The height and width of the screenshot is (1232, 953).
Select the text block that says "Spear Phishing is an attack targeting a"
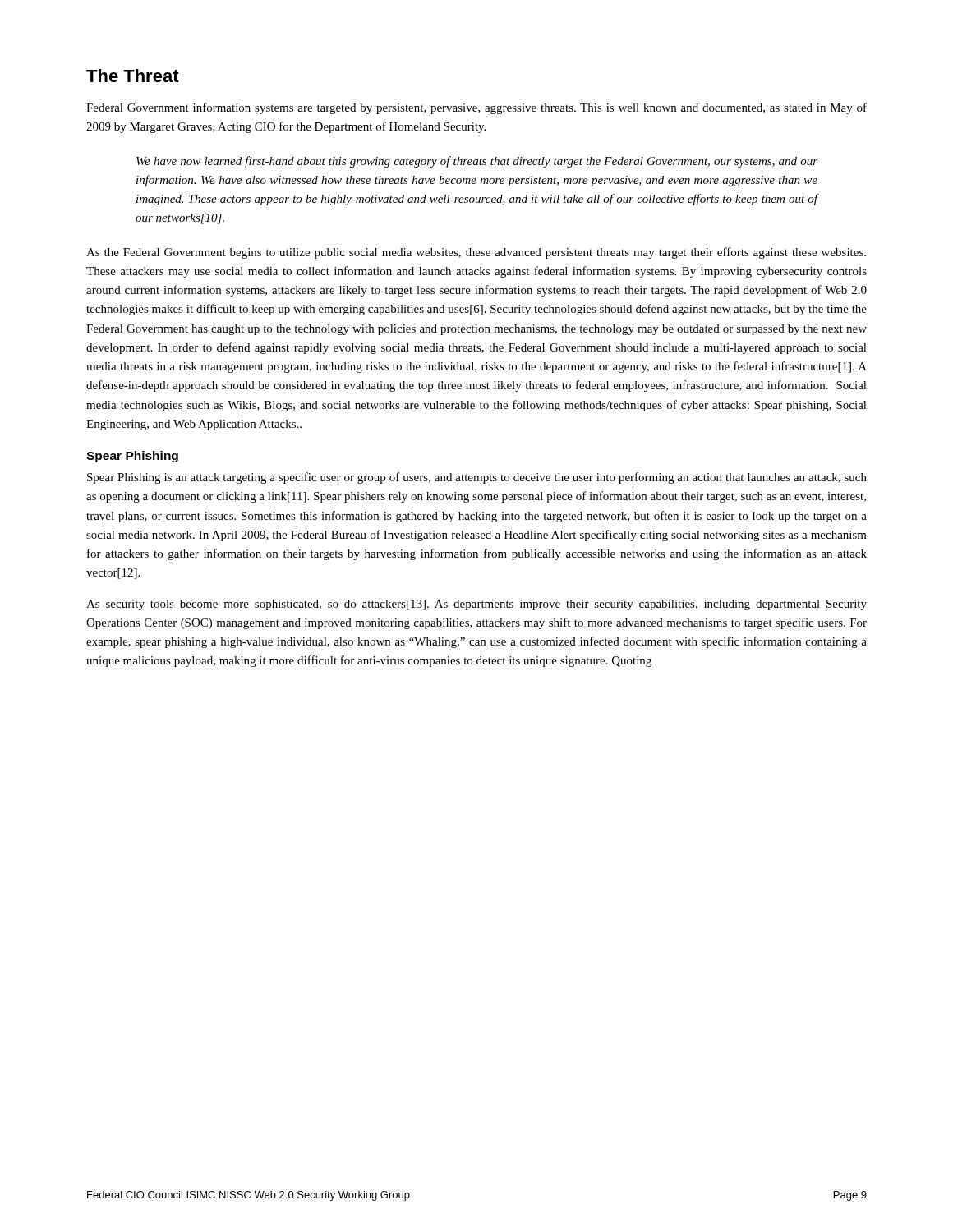476,525
